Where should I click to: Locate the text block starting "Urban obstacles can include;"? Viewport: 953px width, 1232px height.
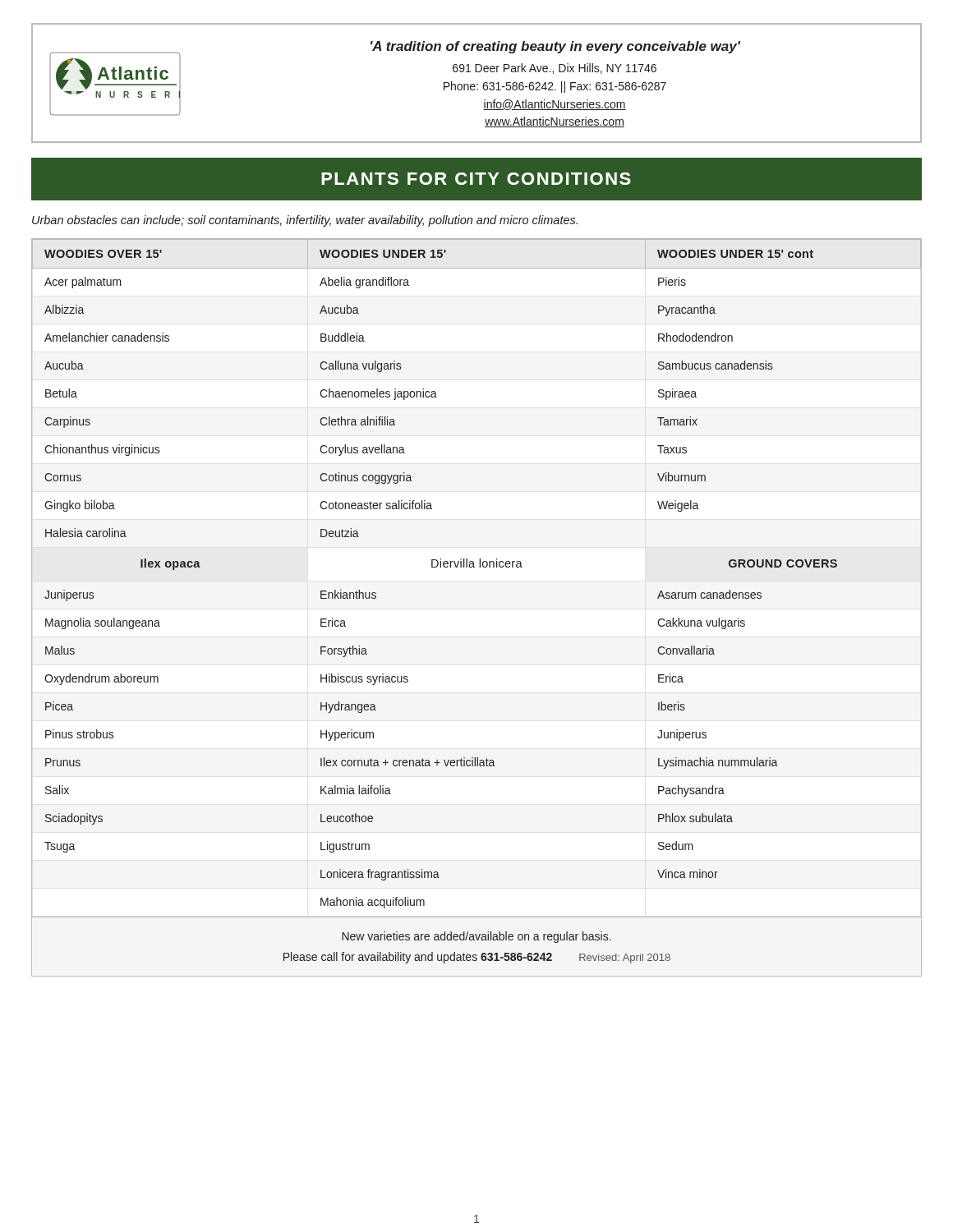coord(305,220)
